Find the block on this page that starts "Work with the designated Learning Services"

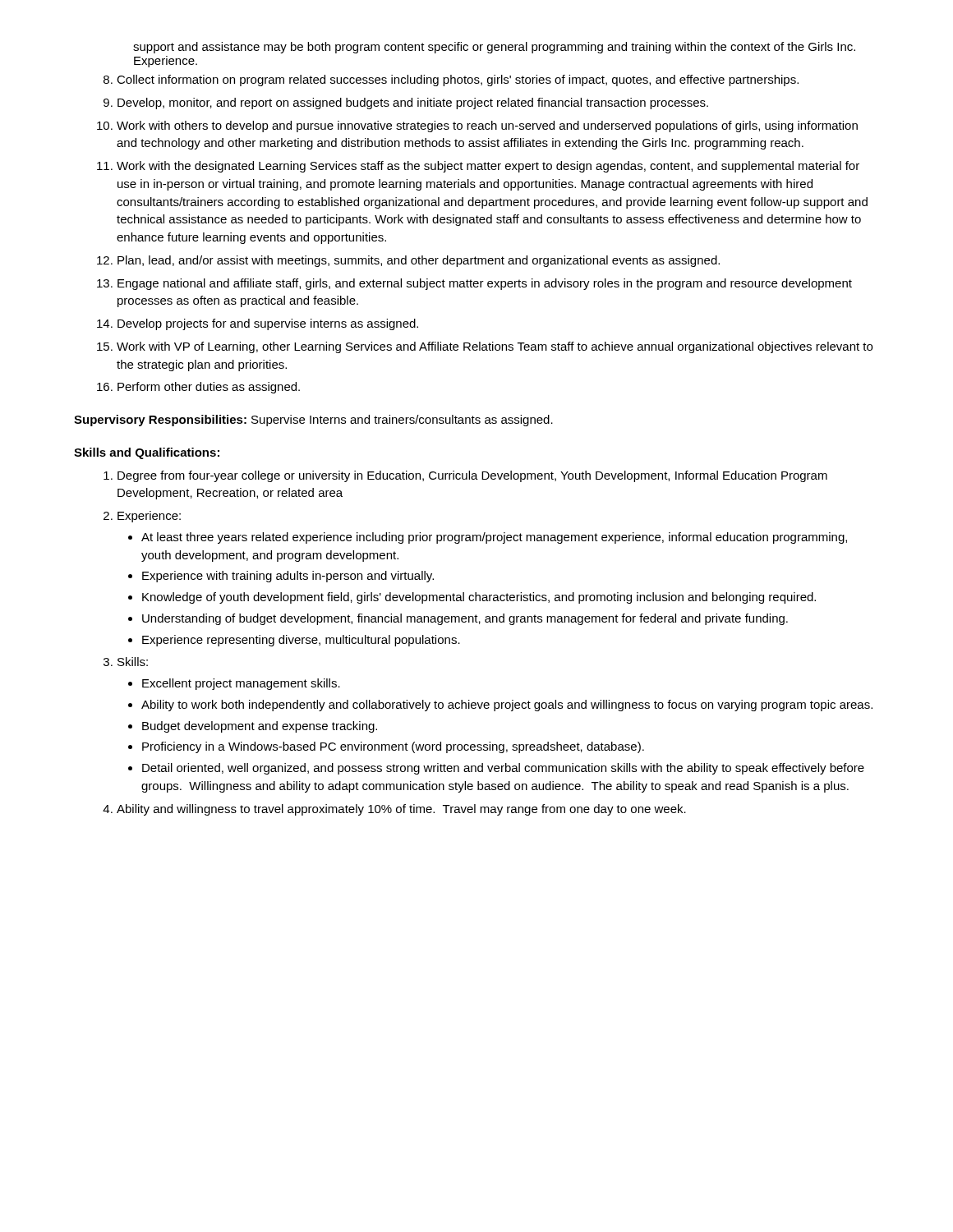(492, 201)
